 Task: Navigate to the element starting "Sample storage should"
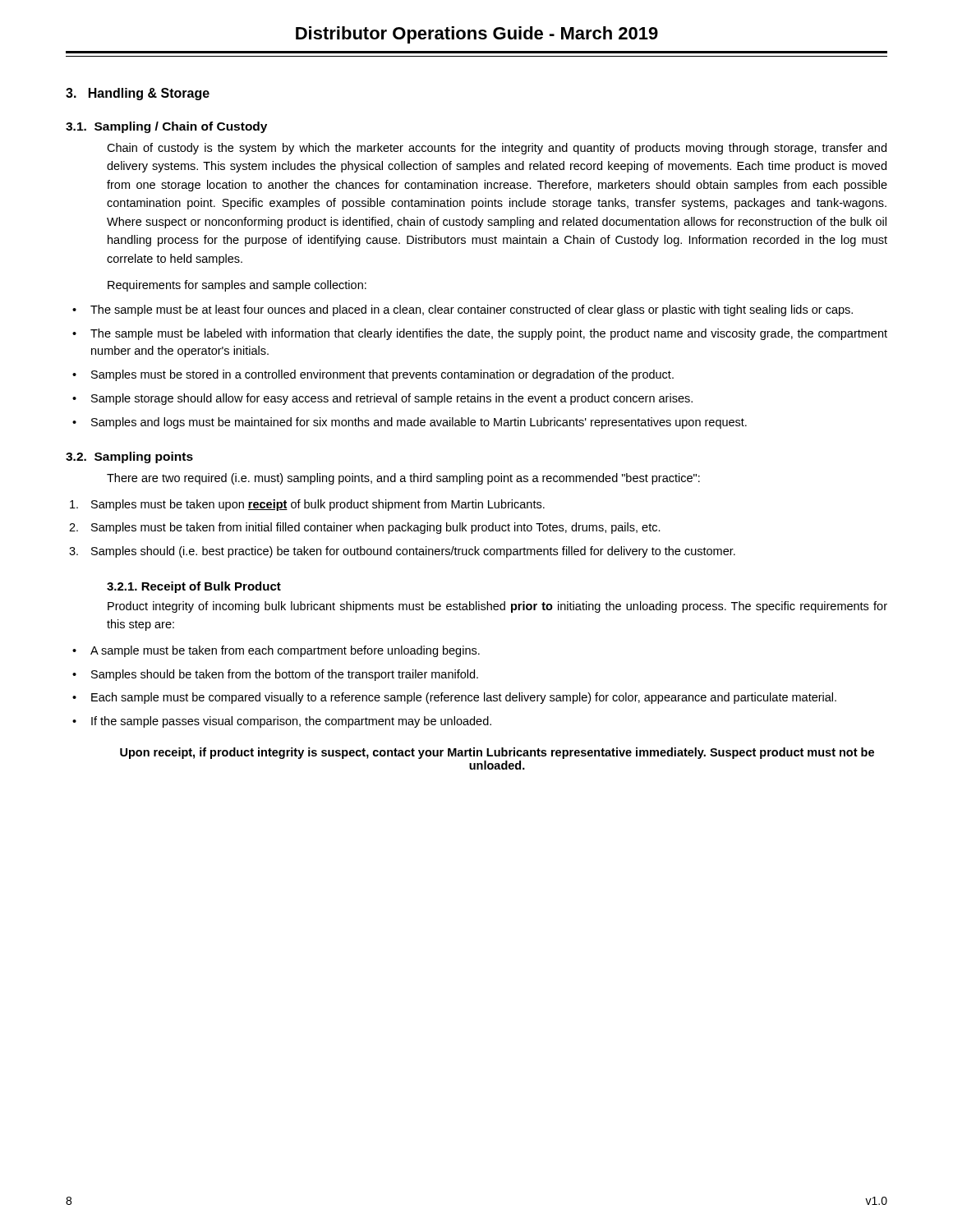(x=392, y=398)
